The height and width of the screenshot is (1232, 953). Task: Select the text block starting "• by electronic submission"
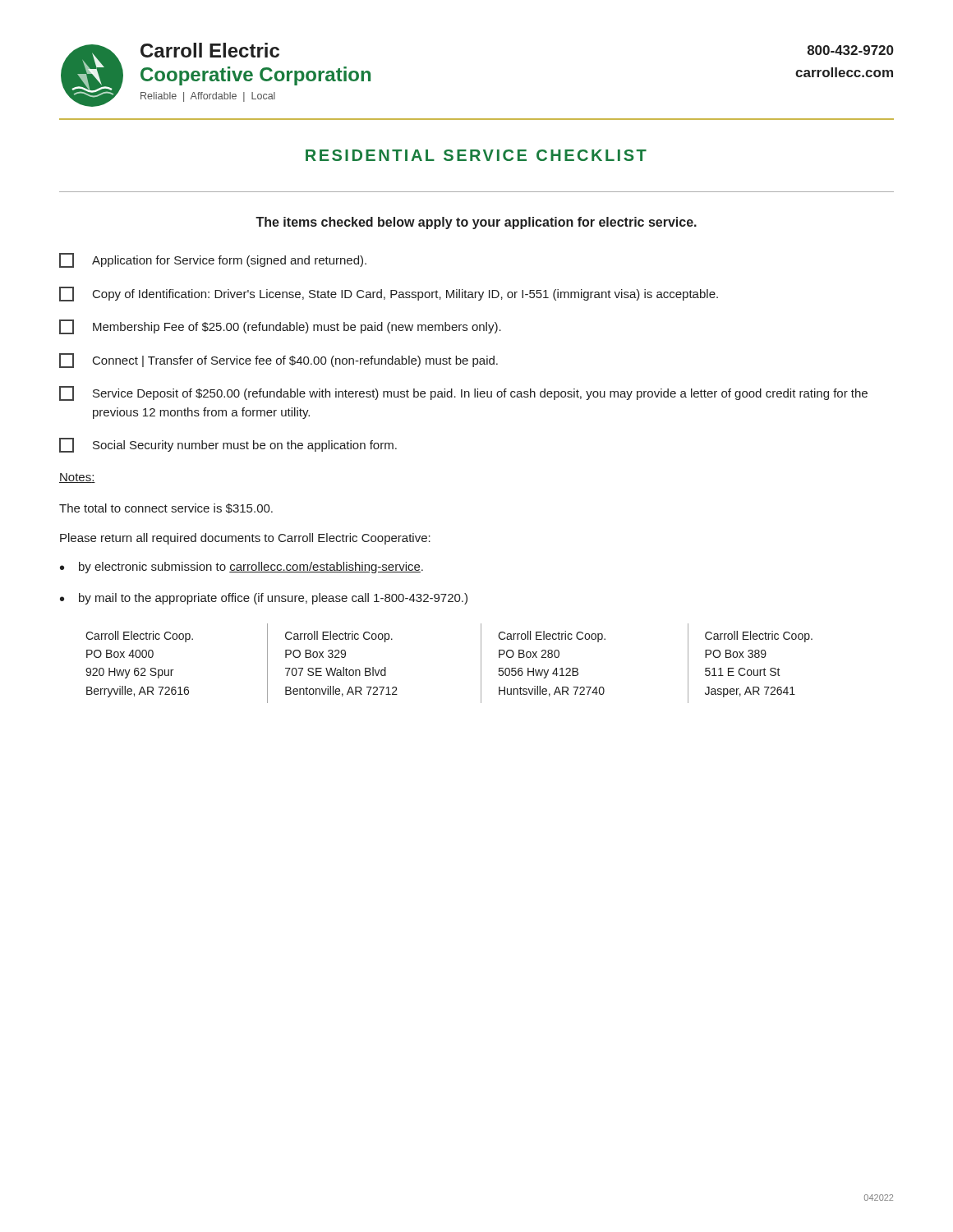click(242, 567)
